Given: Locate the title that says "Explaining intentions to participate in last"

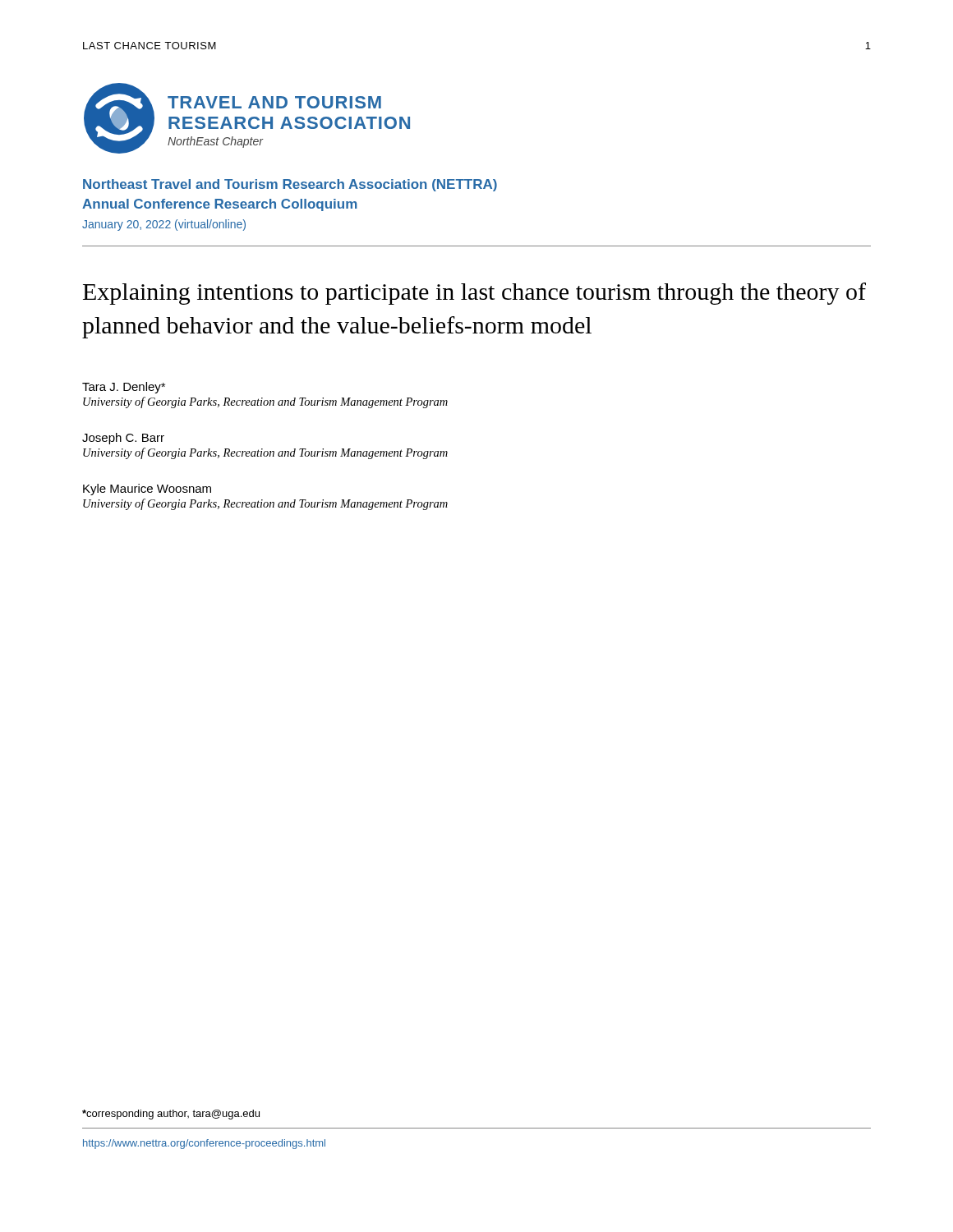Looking at the screenshot, I should 474,308.
